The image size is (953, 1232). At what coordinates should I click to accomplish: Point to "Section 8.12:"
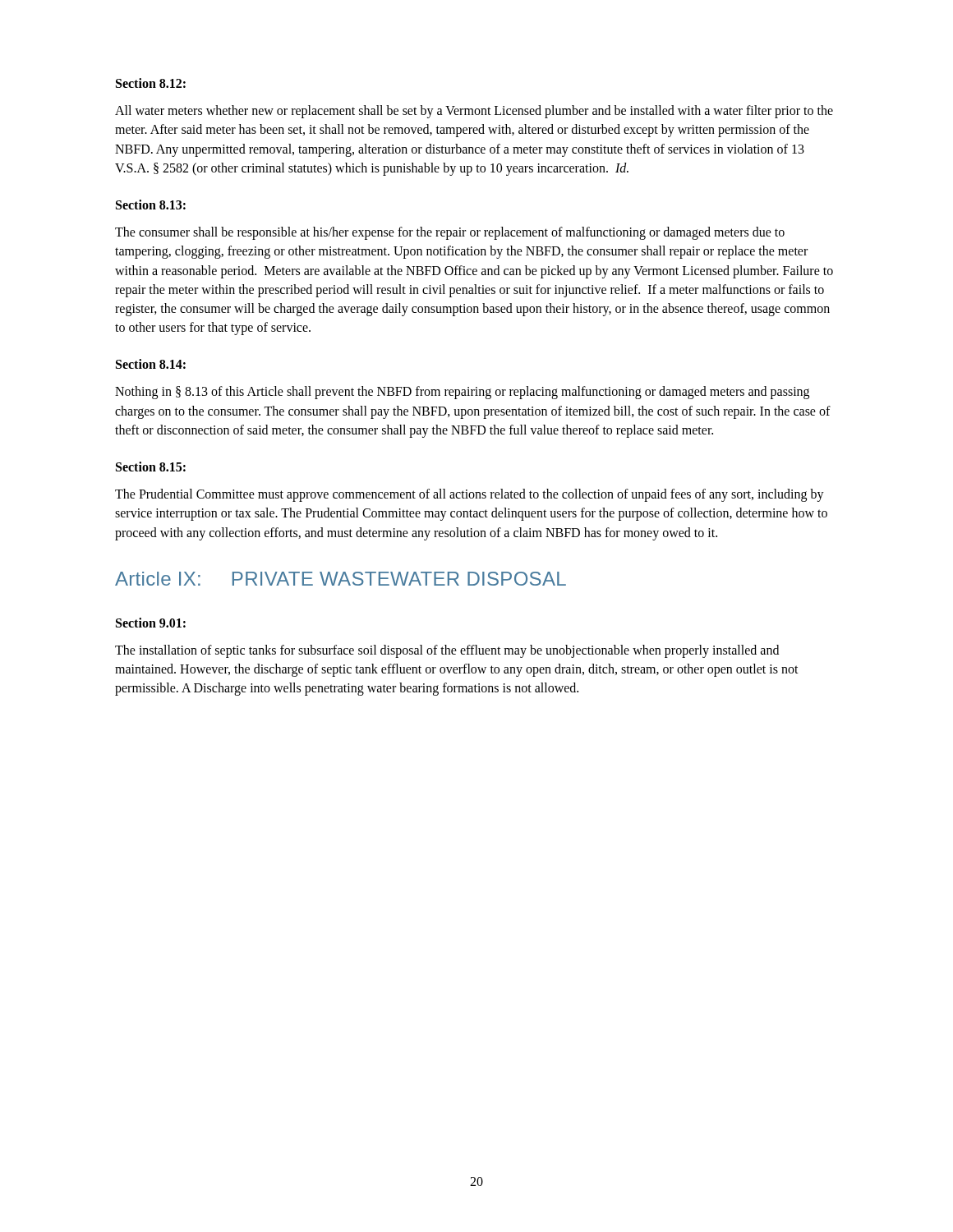[151, 83]
